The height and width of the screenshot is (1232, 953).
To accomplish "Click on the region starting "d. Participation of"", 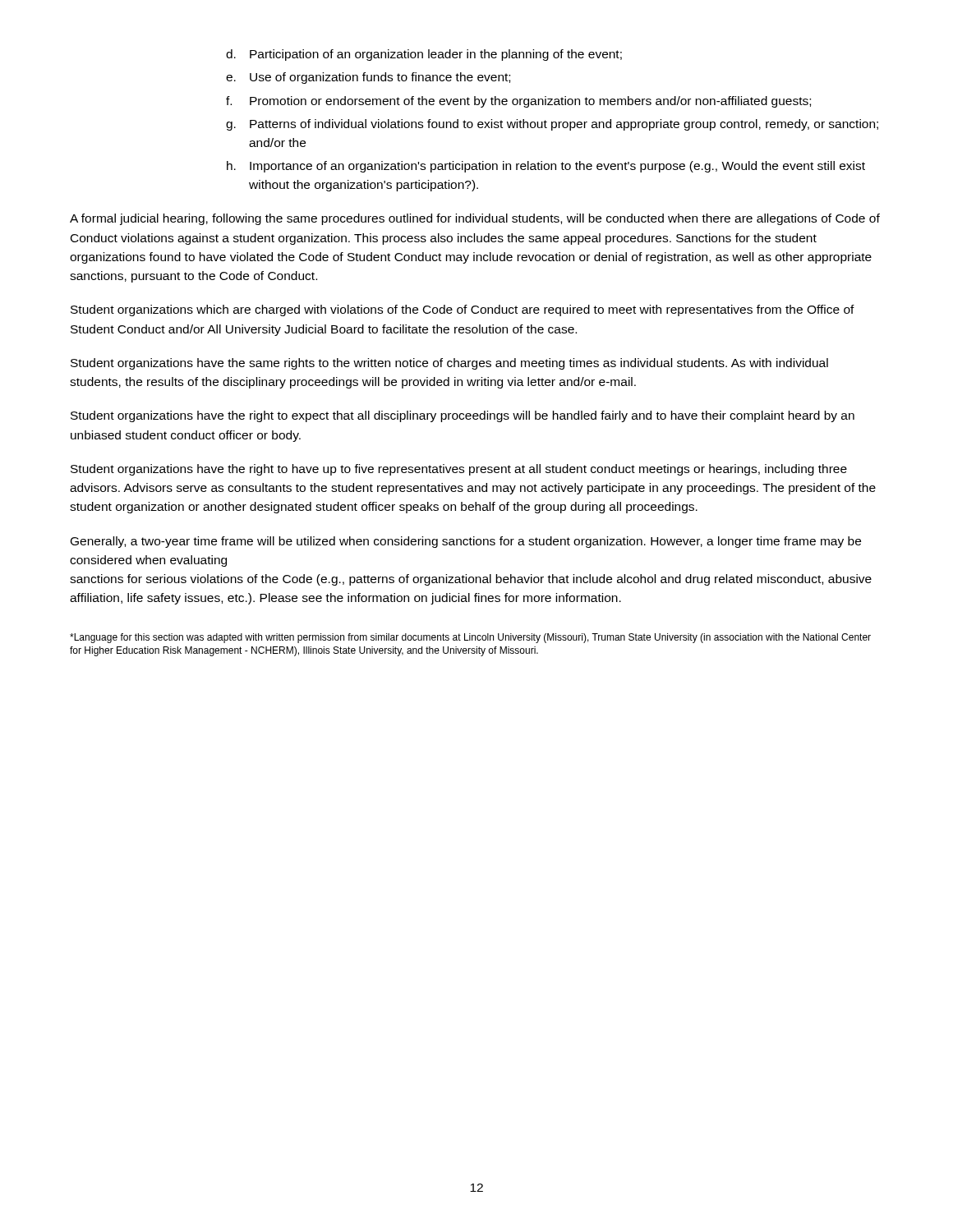I will (555, 54).
